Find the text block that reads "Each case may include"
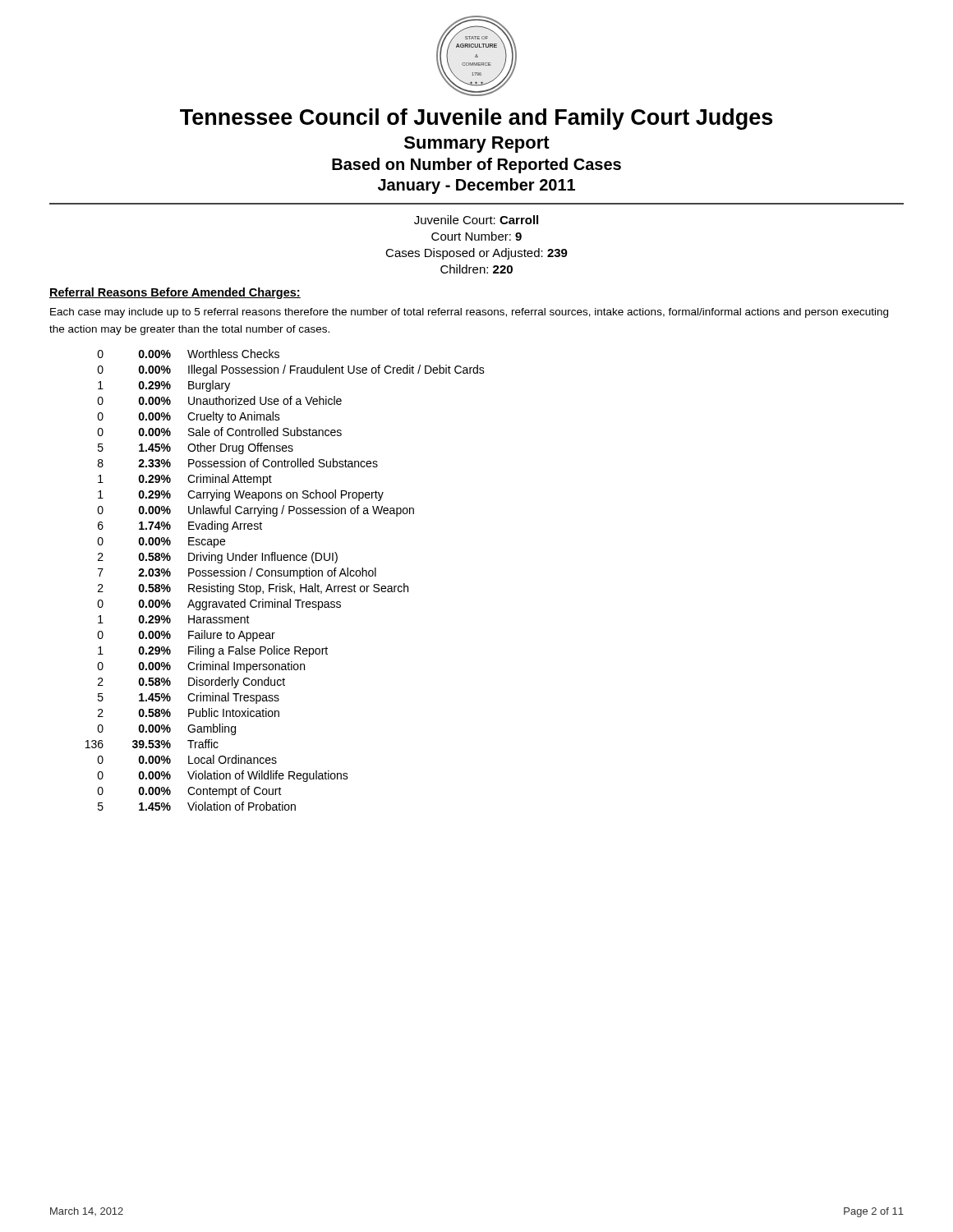The width and height of the screenshot is (953, 1232). point(469,320)
